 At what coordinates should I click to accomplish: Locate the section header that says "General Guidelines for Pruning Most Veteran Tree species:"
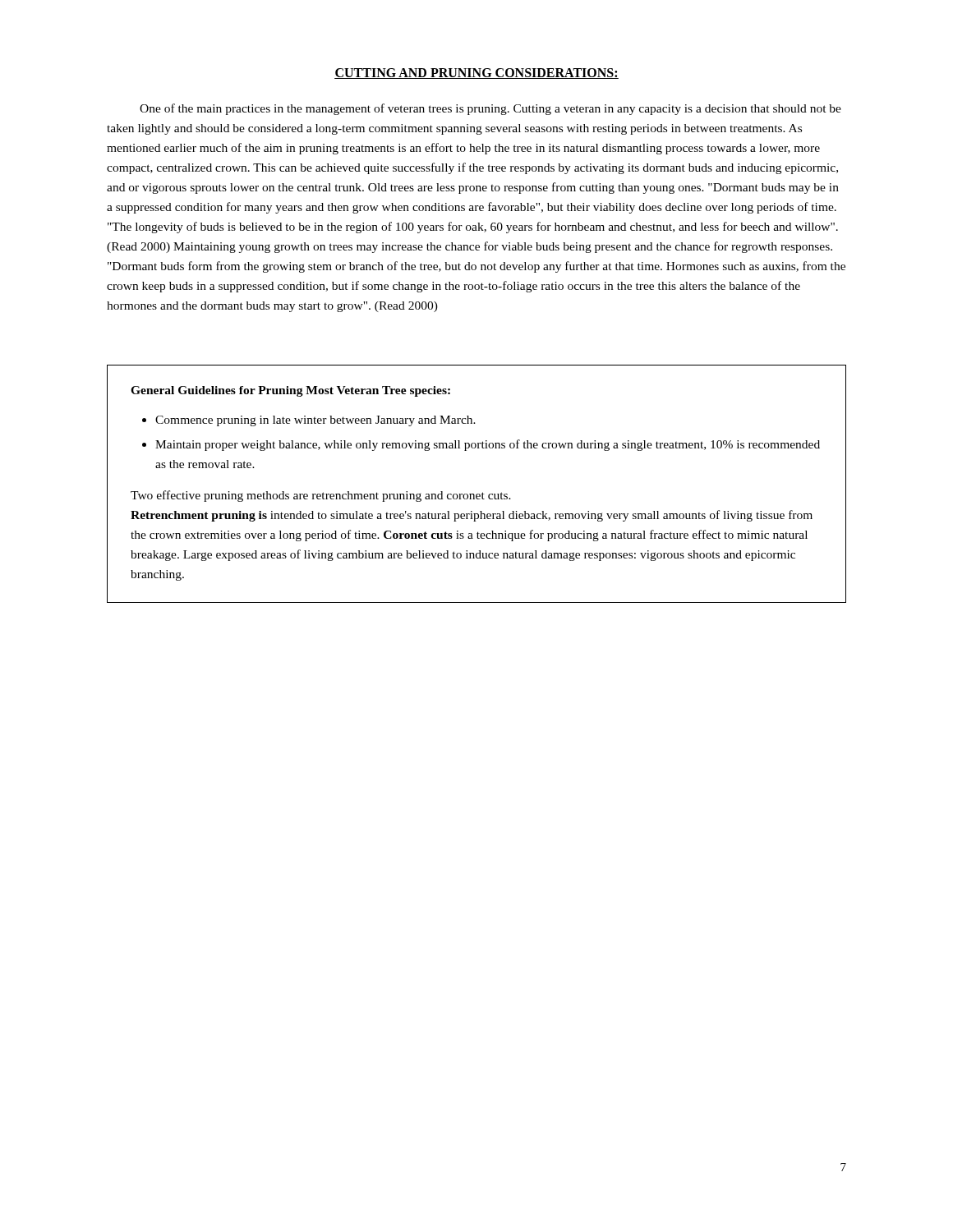tap(291, 390)
